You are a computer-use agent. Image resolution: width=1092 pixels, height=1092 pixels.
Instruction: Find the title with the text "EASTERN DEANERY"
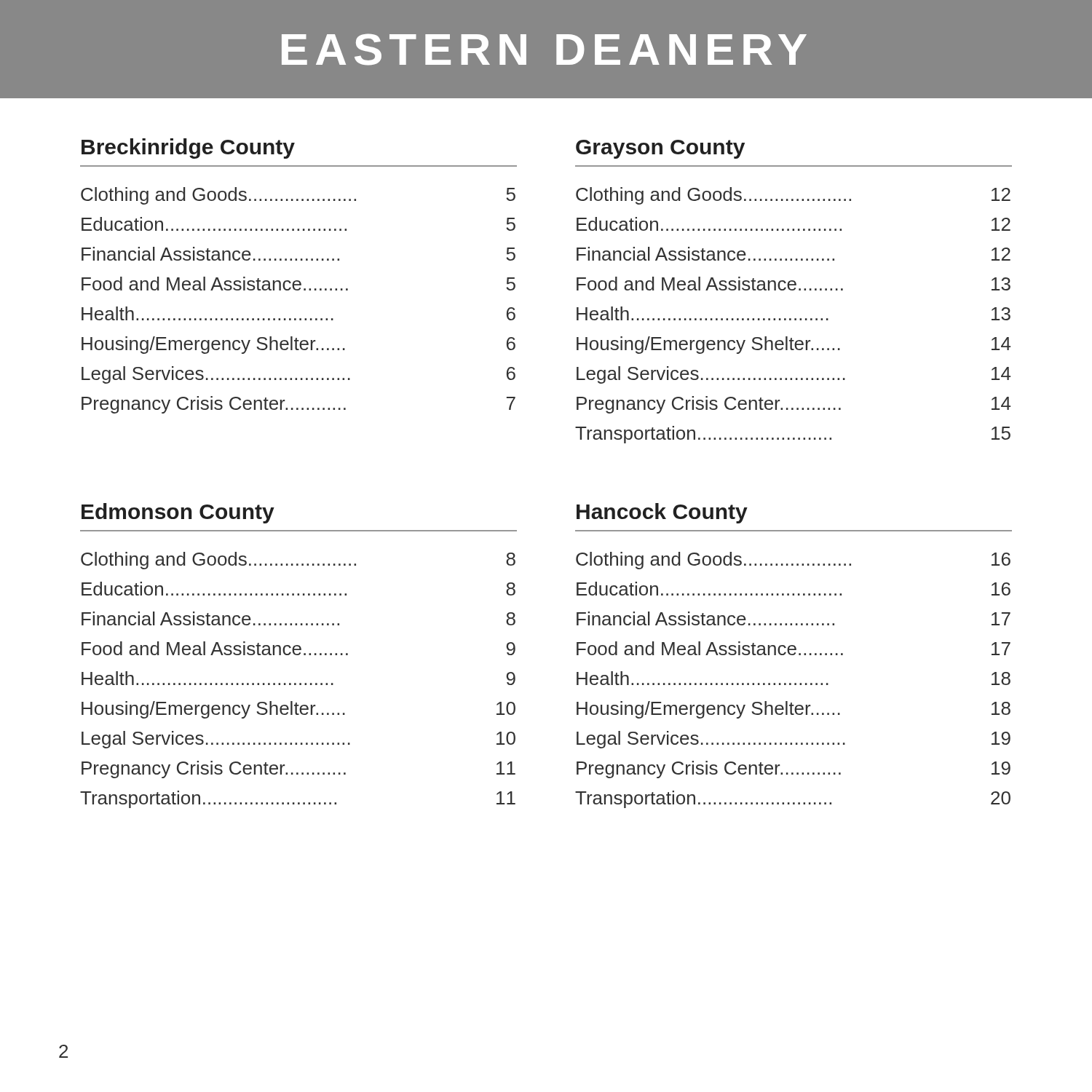coord(546,49)
